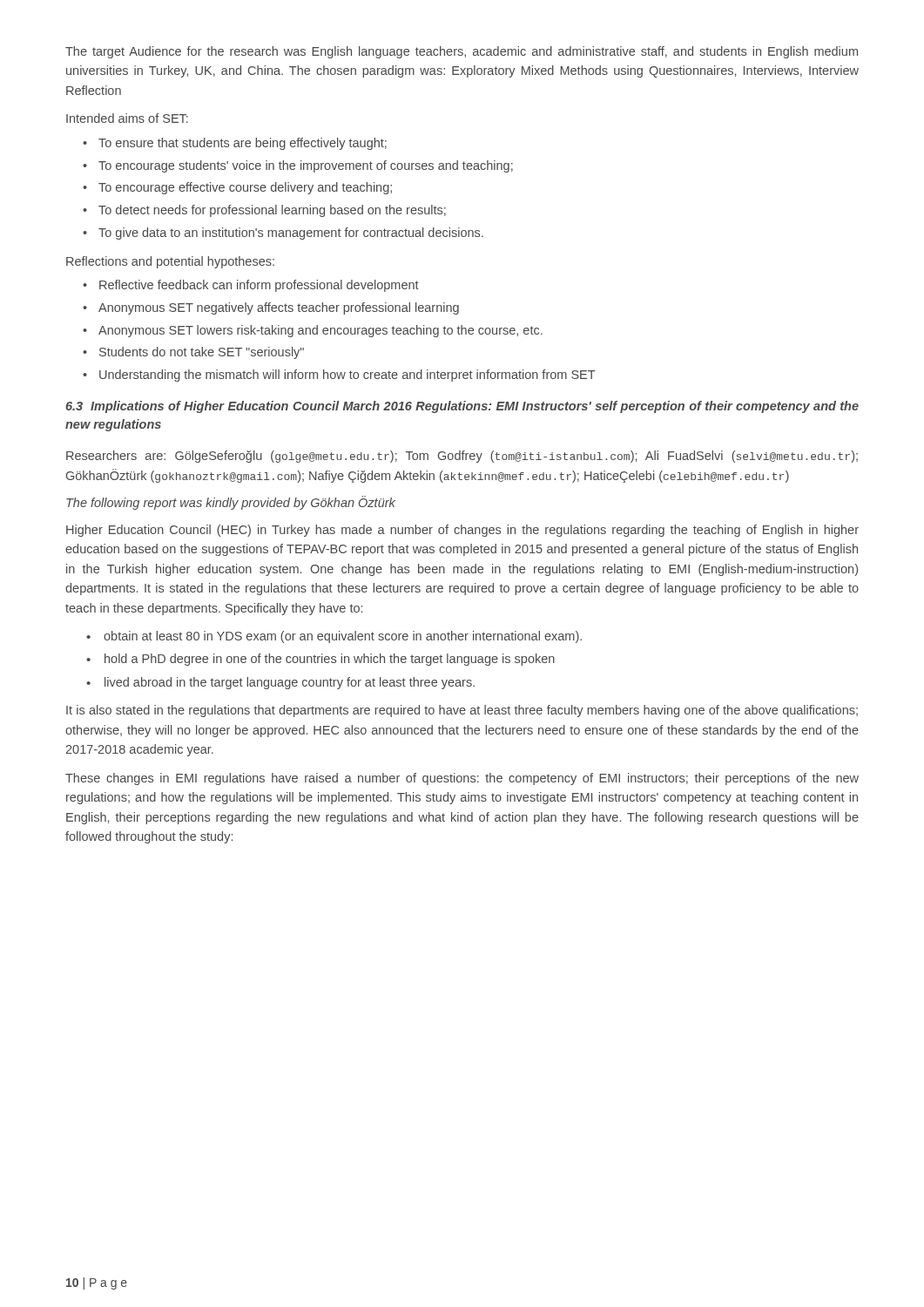
Task: Select the text starting "Intended aims of SET:"
Action: point(127,118)
